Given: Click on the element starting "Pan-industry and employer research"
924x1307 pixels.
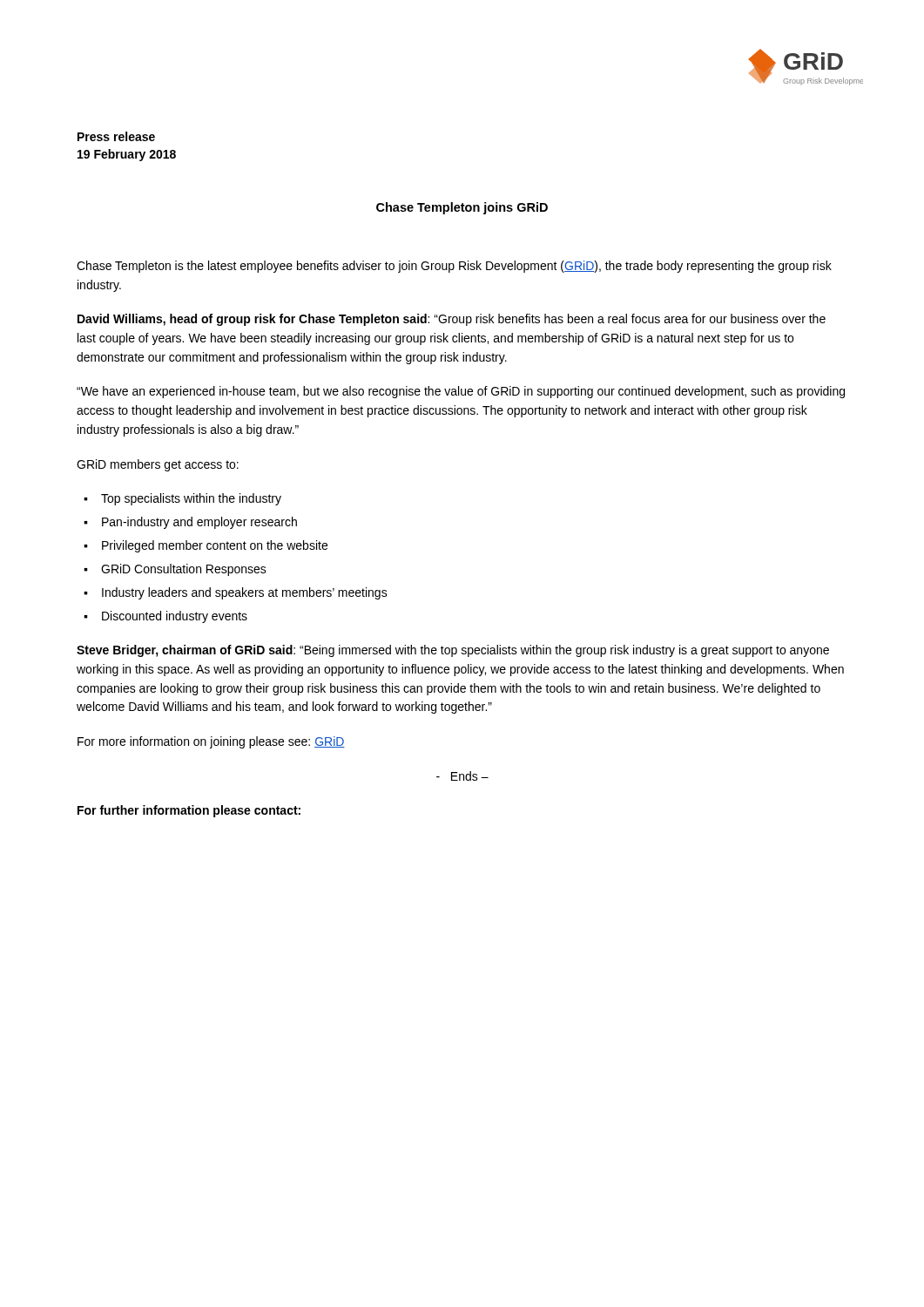Looking at the screenshot, I should 199,522.
